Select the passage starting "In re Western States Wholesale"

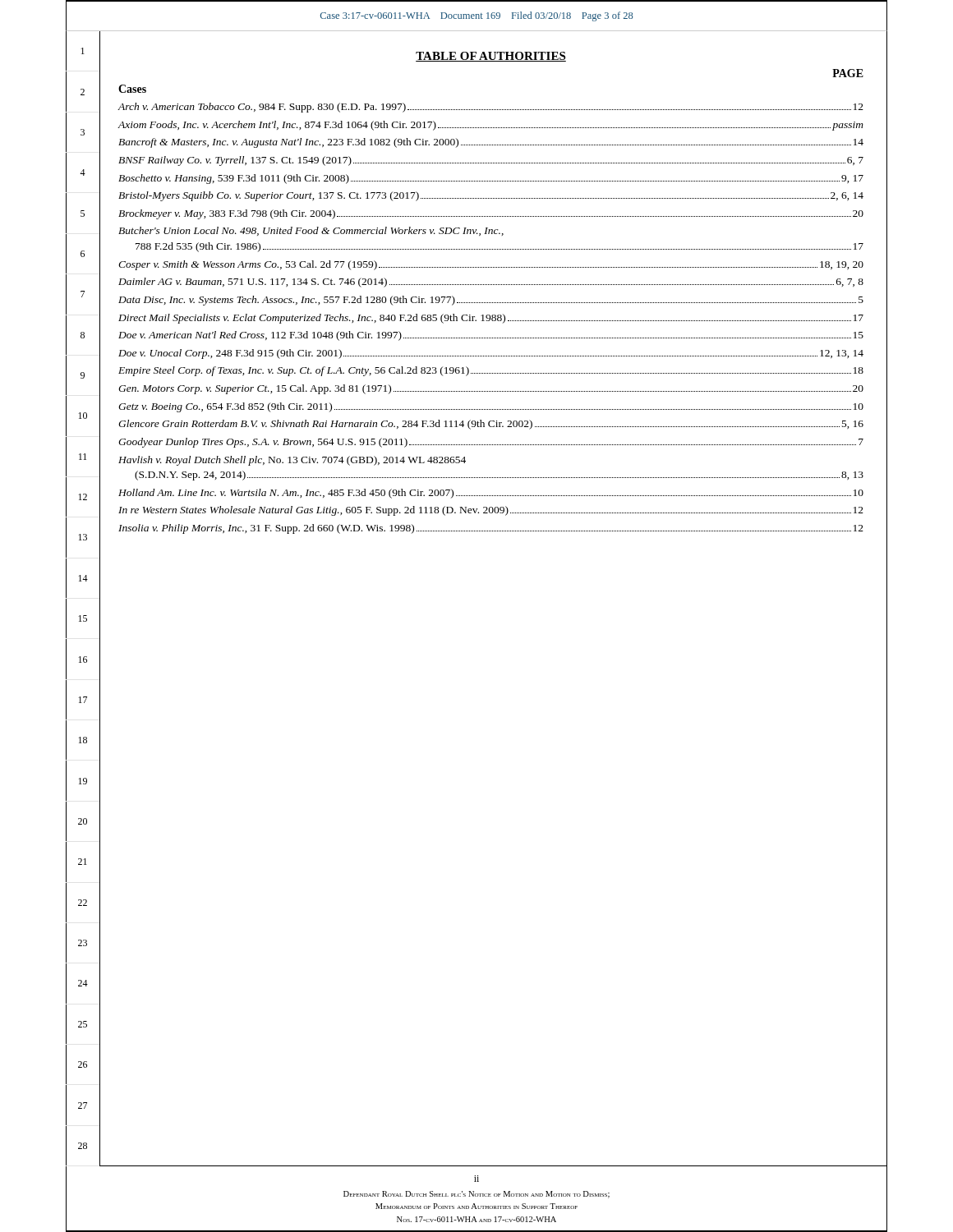pyautogui.click(x=491, y=511)
